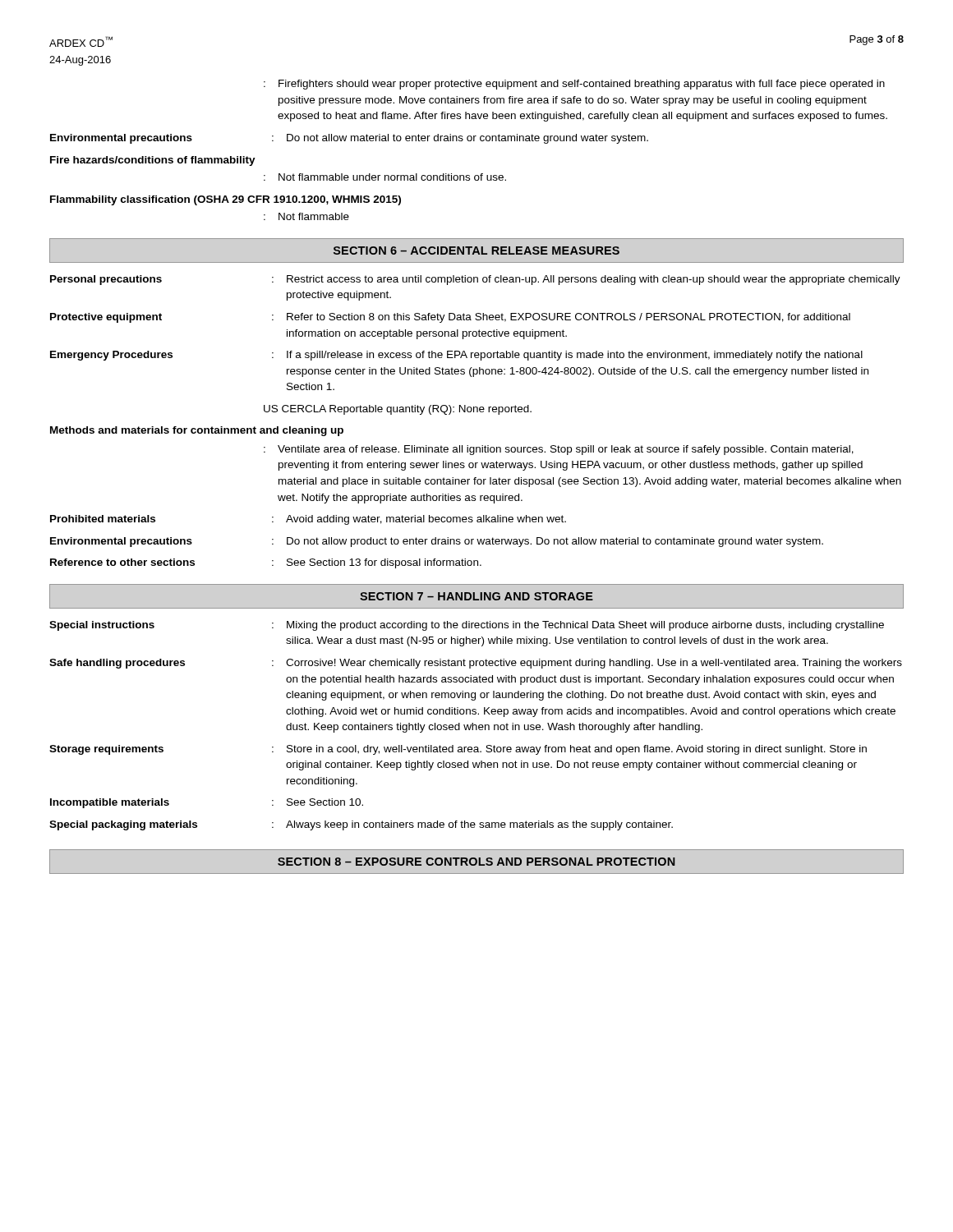953x1232 pixels.
Task: Navigate to the element starting "Incompatible materials : See Section 10."
Action: (x=110, y=803)
